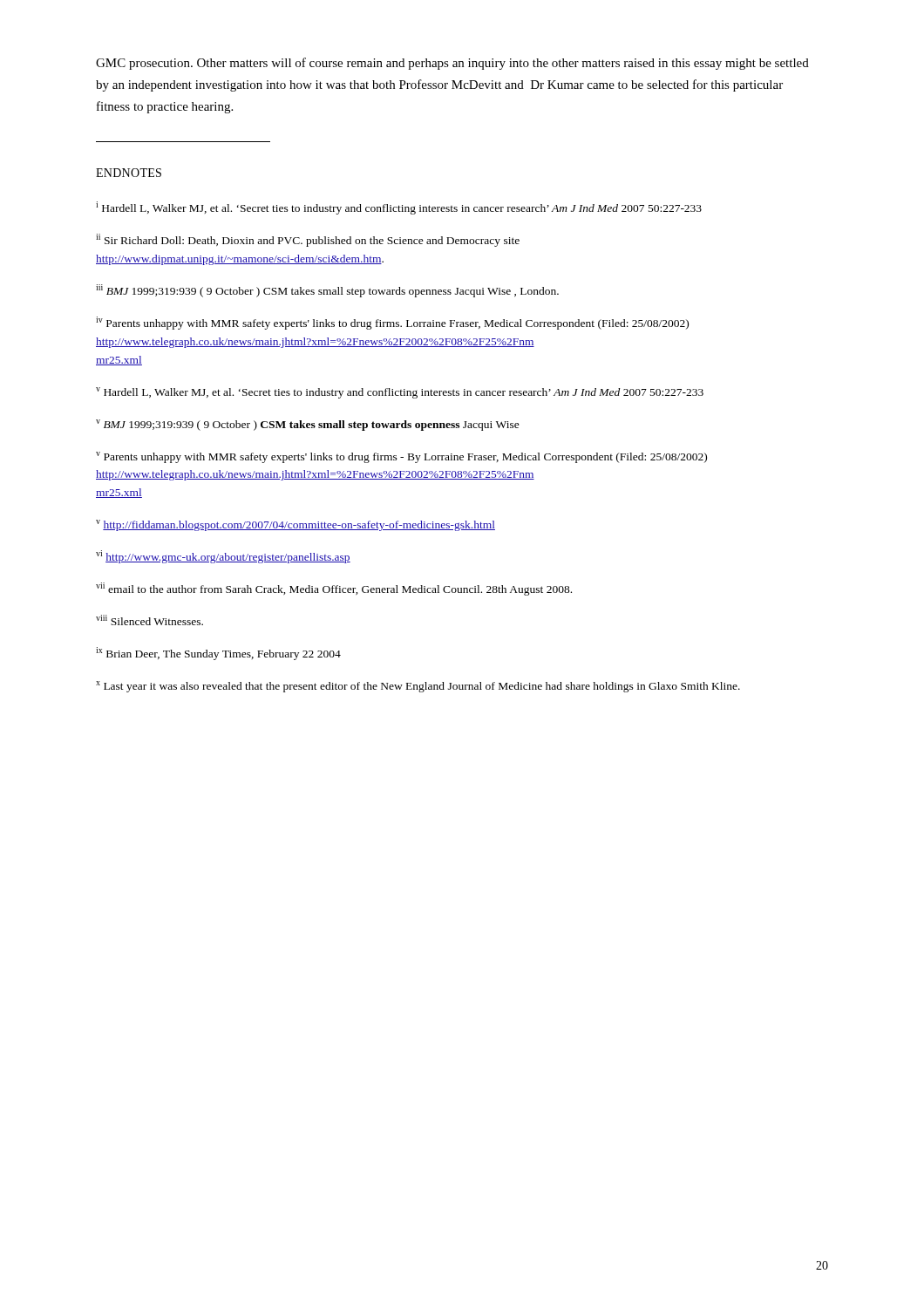Find the region starting "iii BMJ 1999;319:939 ( 9 October"
Image resolution: width=924 pixels, height=1308 pixels.
coord(328,290)
